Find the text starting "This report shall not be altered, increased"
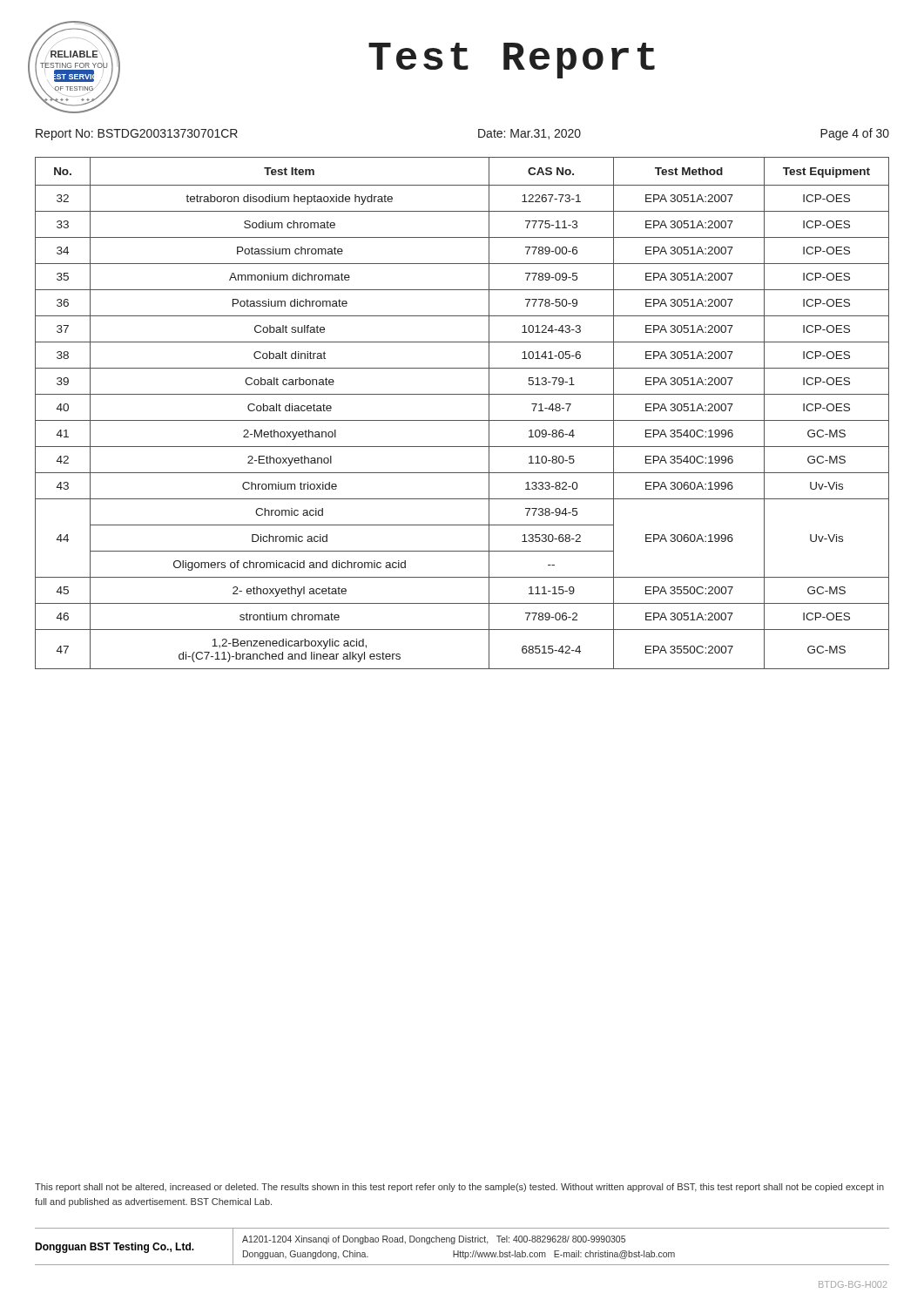 (459, 1194)
